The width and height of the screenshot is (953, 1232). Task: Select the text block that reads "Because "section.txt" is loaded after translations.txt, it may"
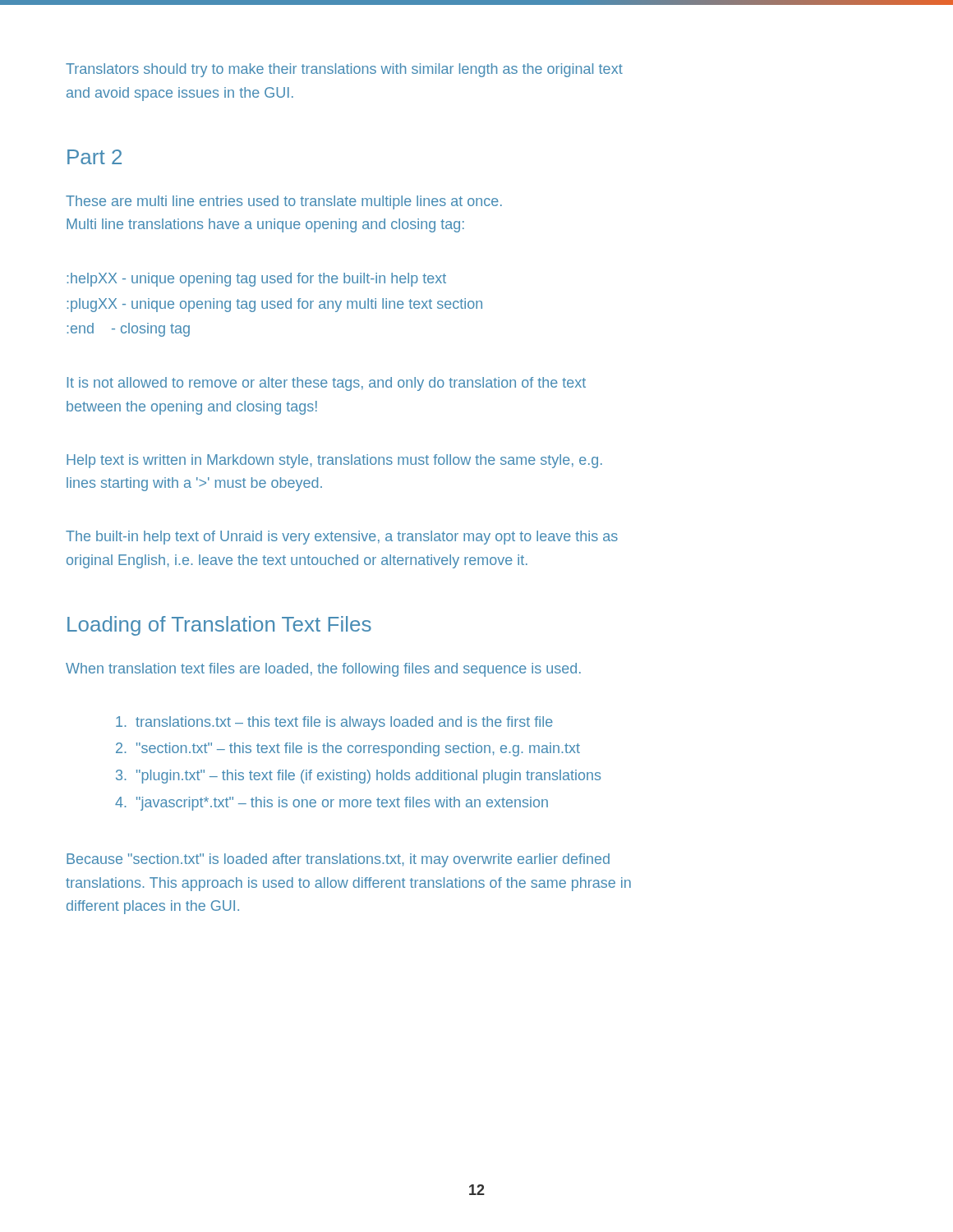coord(349,883)
